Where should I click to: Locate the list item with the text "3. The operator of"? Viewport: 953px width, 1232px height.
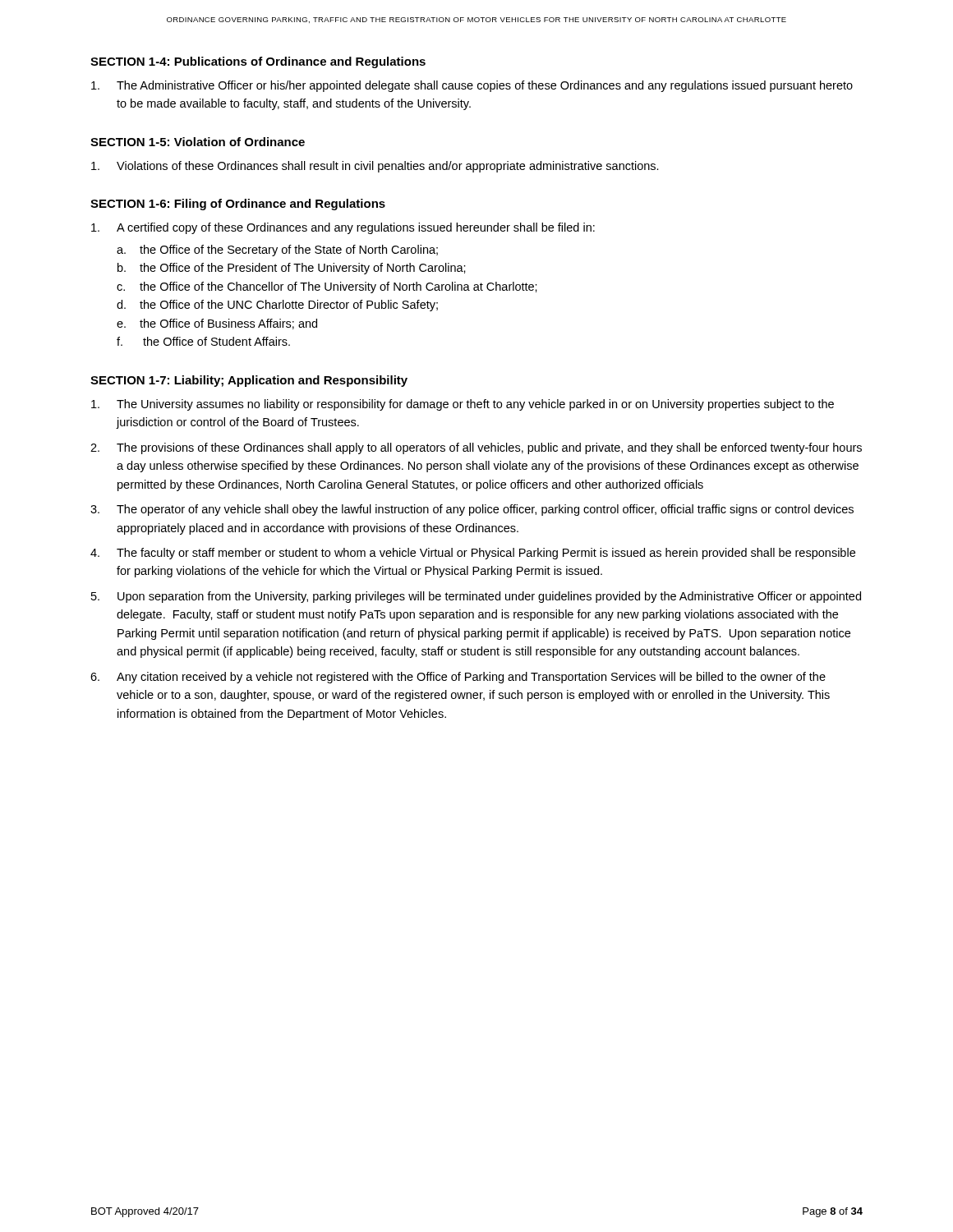[x=476, y=519]
